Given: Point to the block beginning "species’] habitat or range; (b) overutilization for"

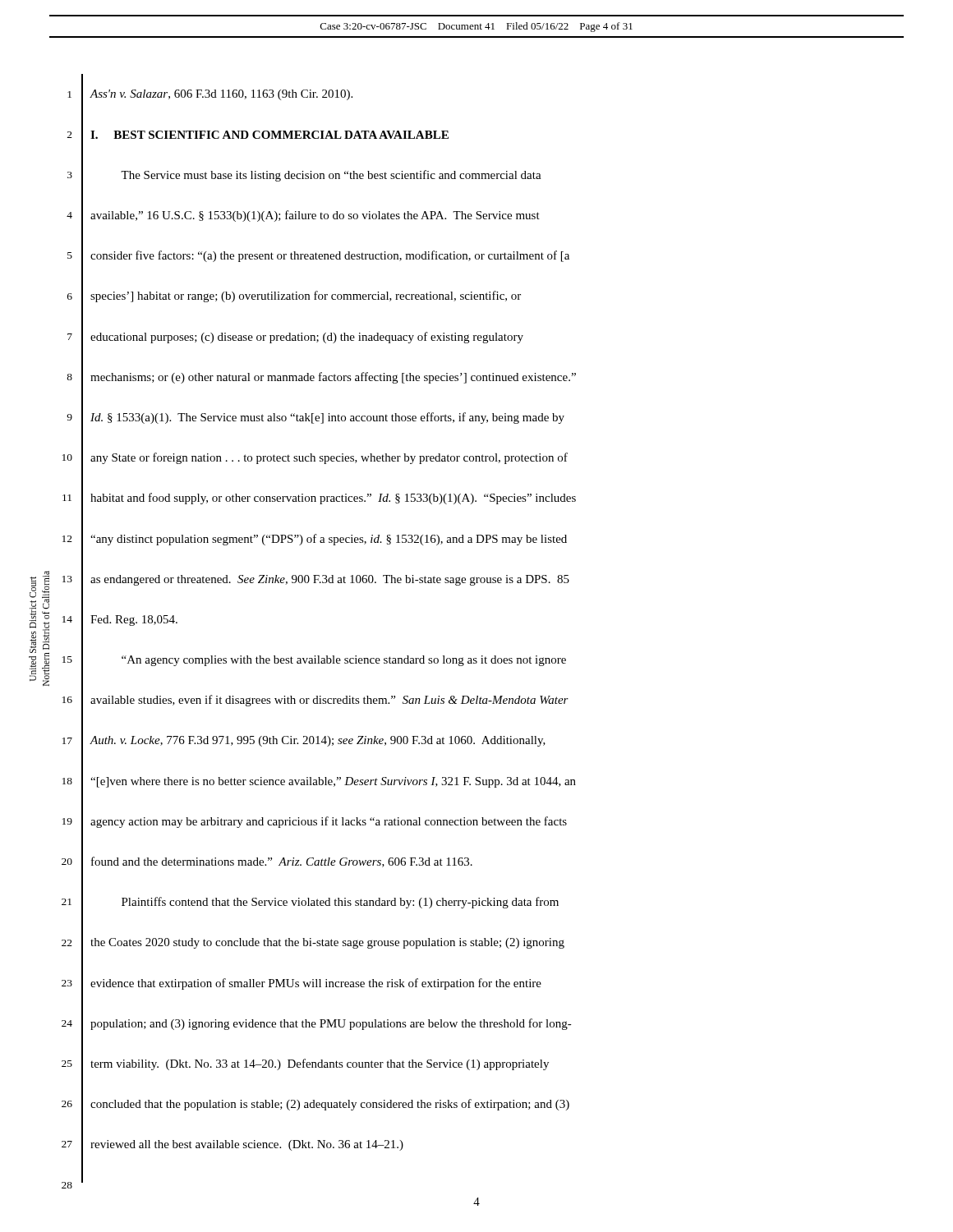Looking at the screenshot, I should 497,296.
